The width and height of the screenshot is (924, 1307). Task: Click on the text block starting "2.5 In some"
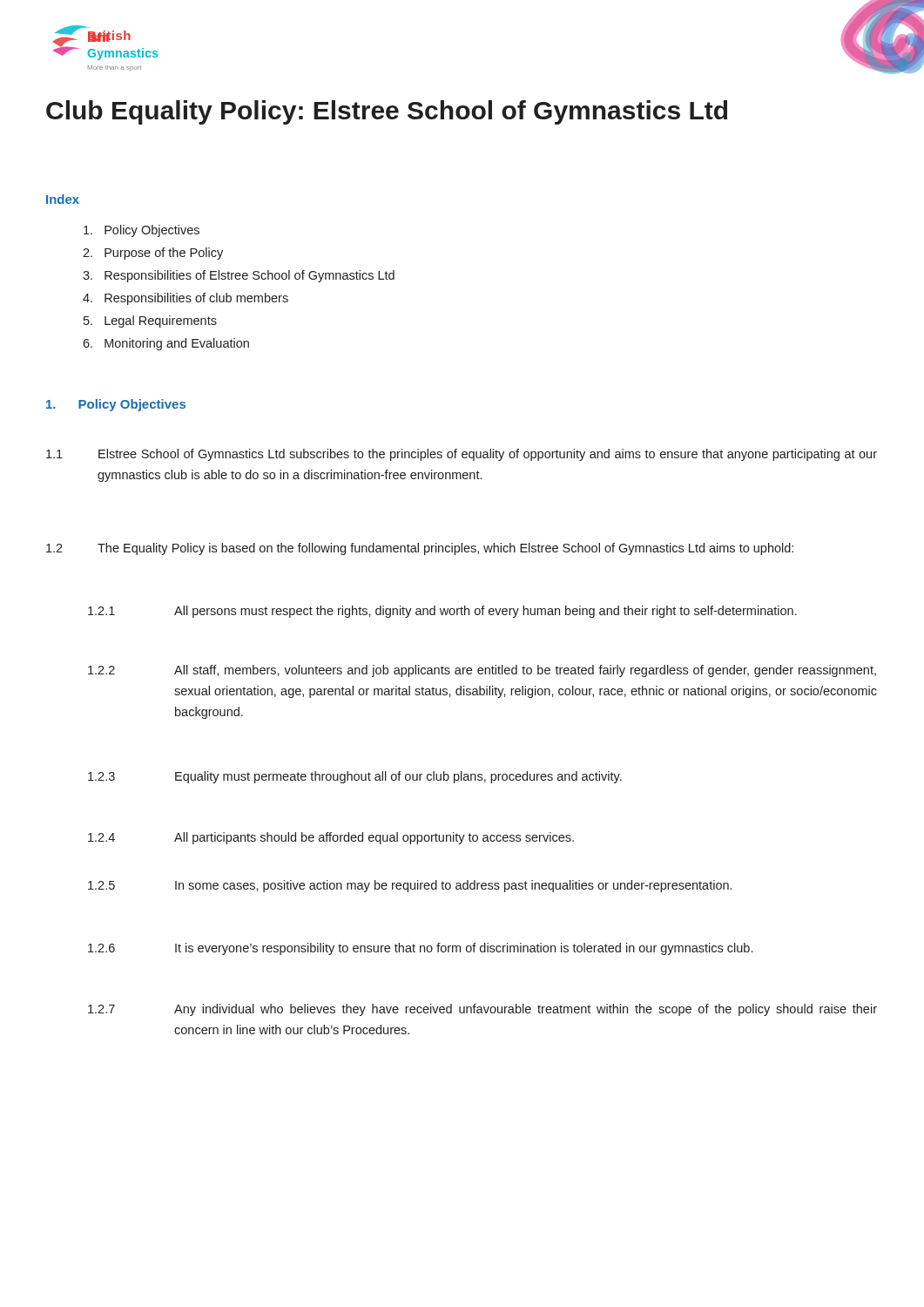click(x=461, y=886)
